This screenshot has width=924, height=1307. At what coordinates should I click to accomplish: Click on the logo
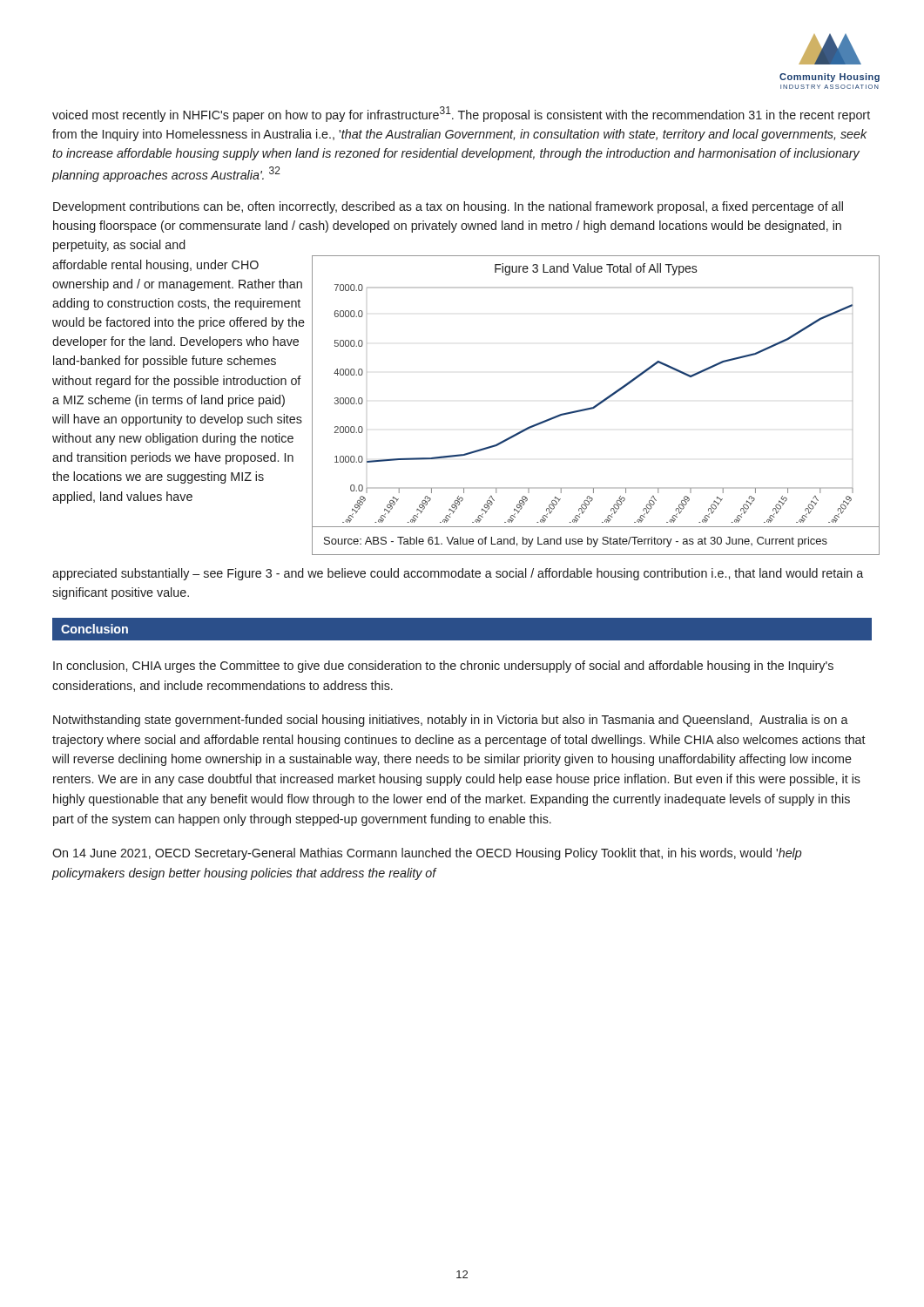830,58
